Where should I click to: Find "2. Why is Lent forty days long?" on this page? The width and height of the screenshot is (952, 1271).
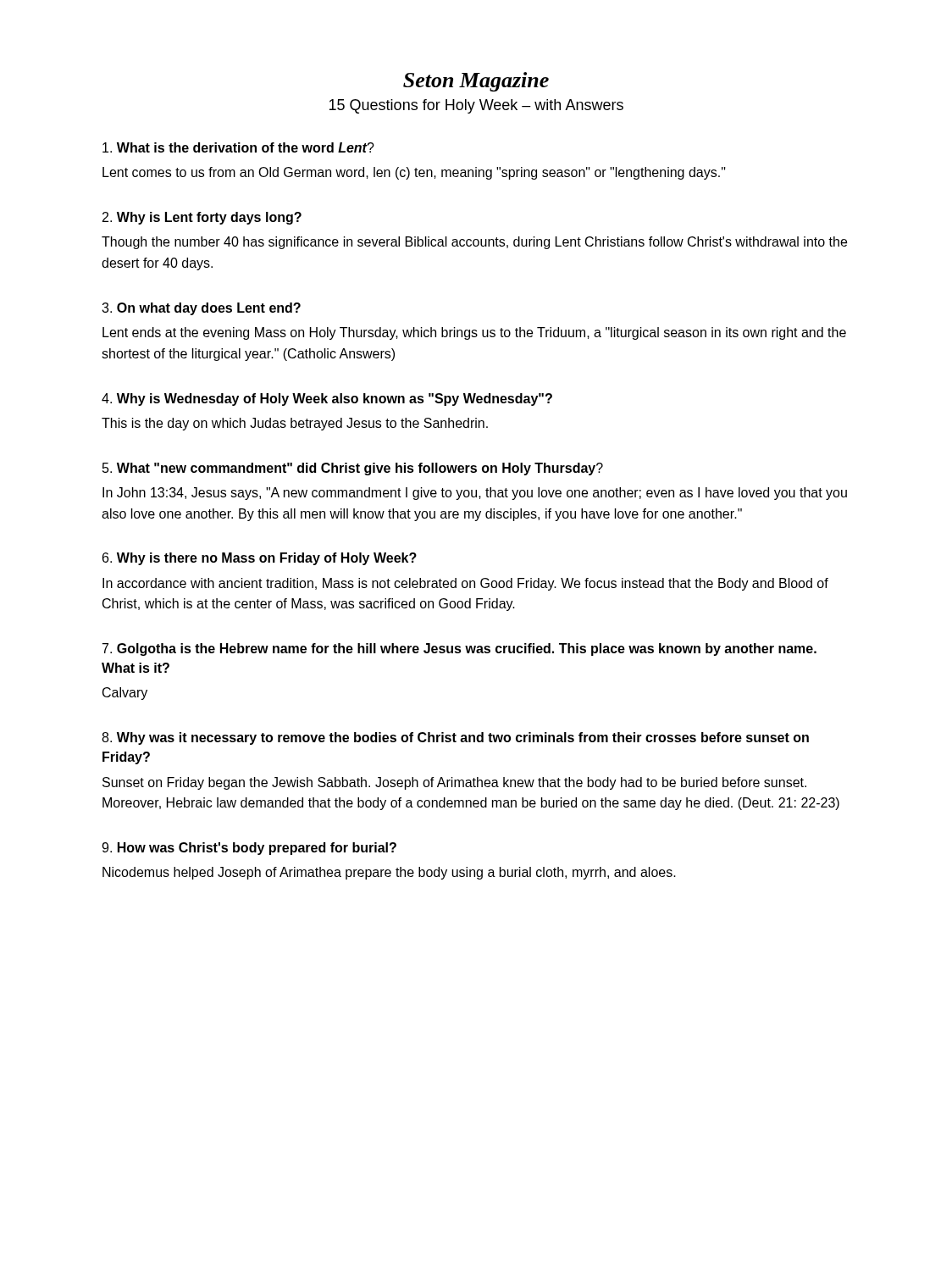click(202, 217)
